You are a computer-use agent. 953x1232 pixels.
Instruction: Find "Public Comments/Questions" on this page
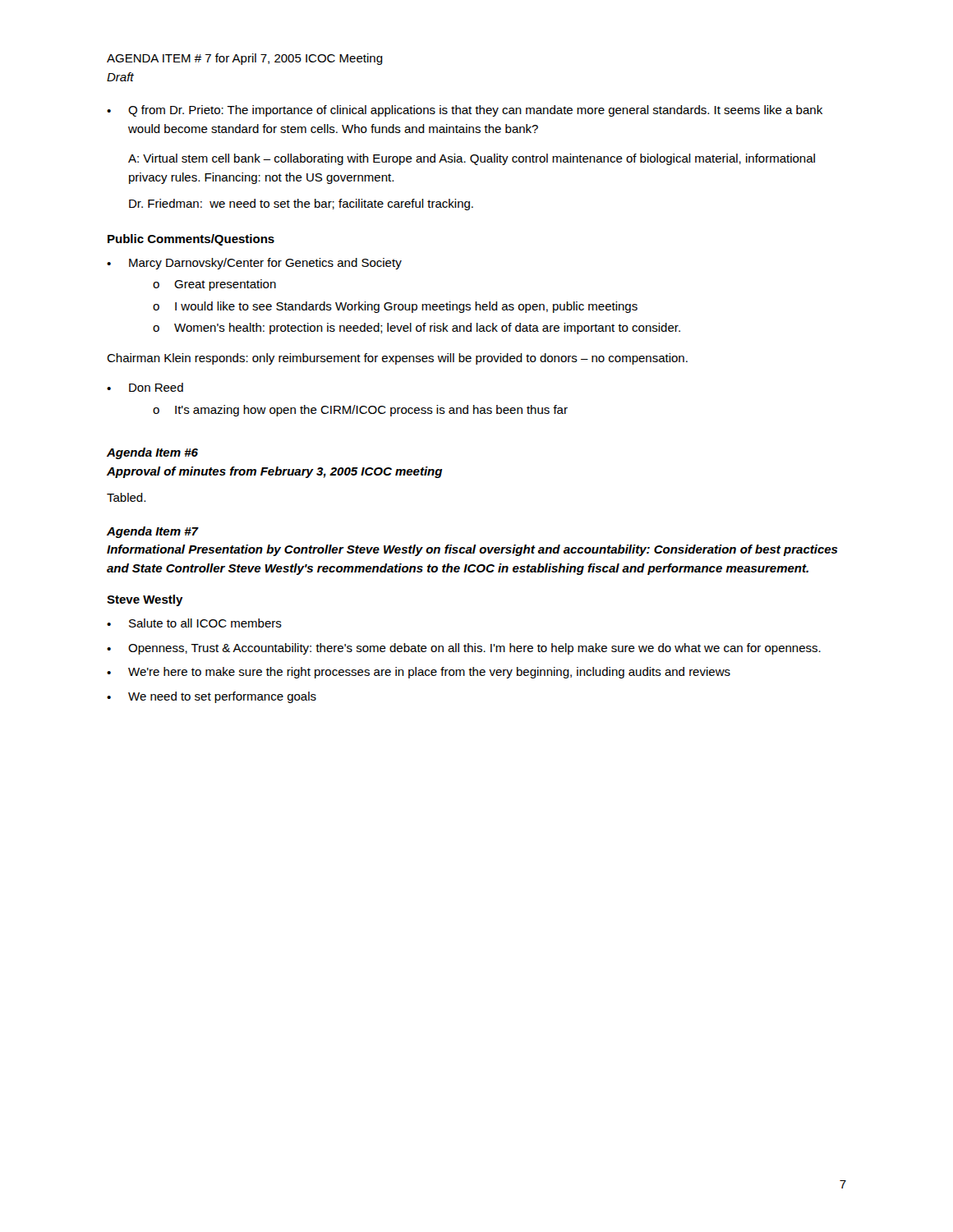tap(191, 238)
